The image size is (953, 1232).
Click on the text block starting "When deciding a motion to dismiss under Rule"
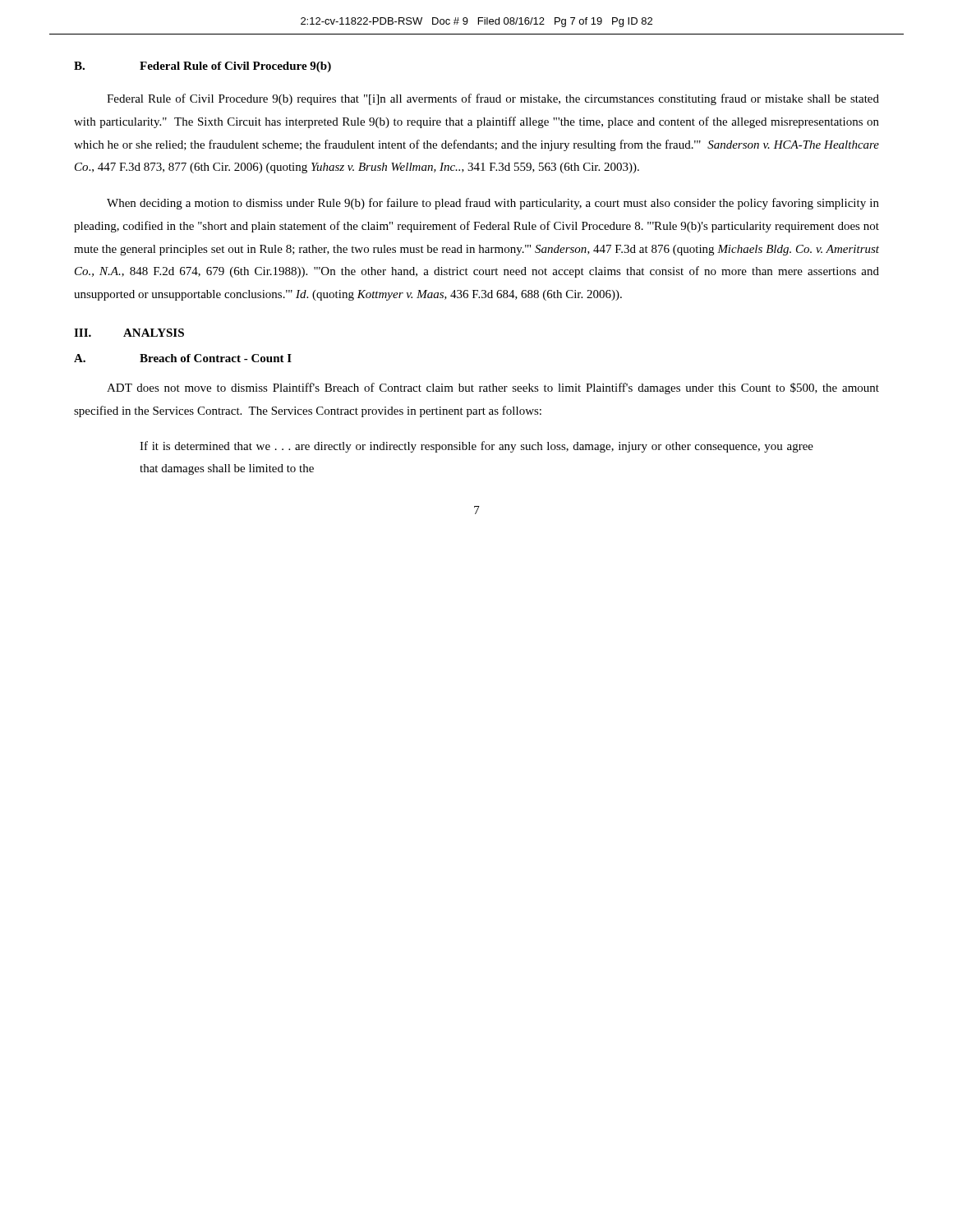coord(476,248)
